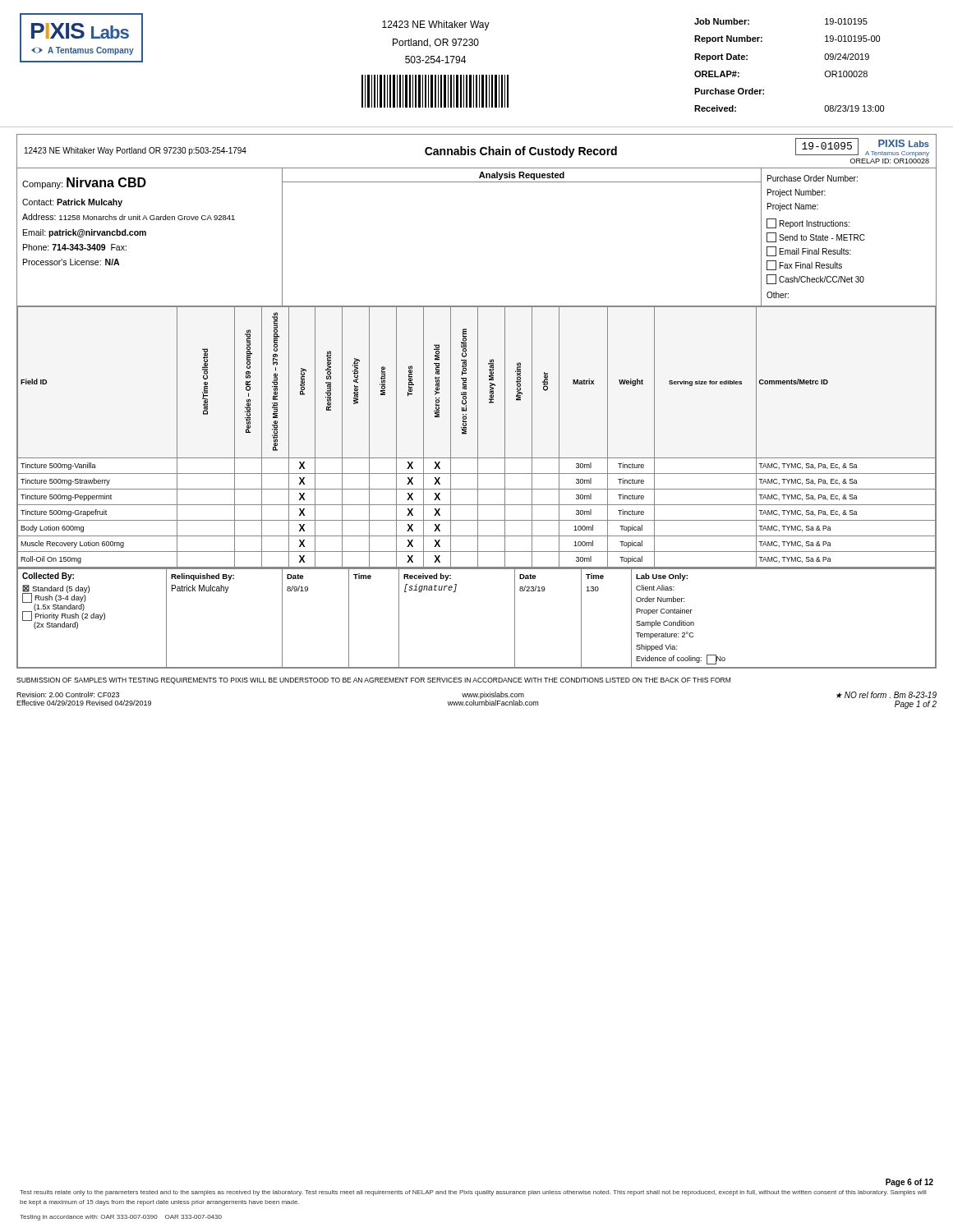The width and height of the screenshot is (953, 1232).
Task: Locate the text block that reads "12423 NE Whitaker Way Portland OR 97230"
Action: (x=135, y=151)
